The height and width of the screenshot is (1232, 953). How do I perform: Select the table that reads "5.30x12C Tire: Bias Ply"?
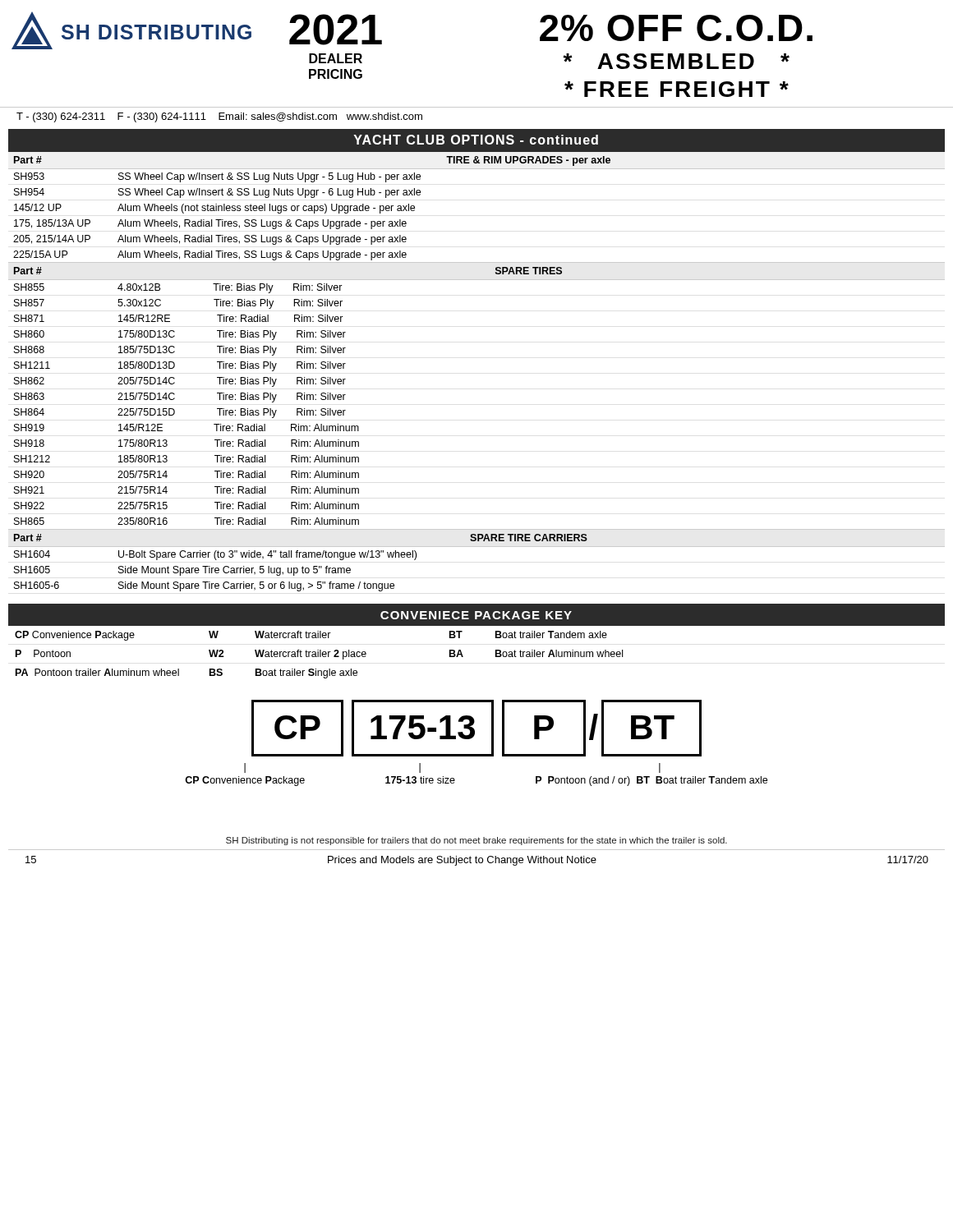[476, 373]
